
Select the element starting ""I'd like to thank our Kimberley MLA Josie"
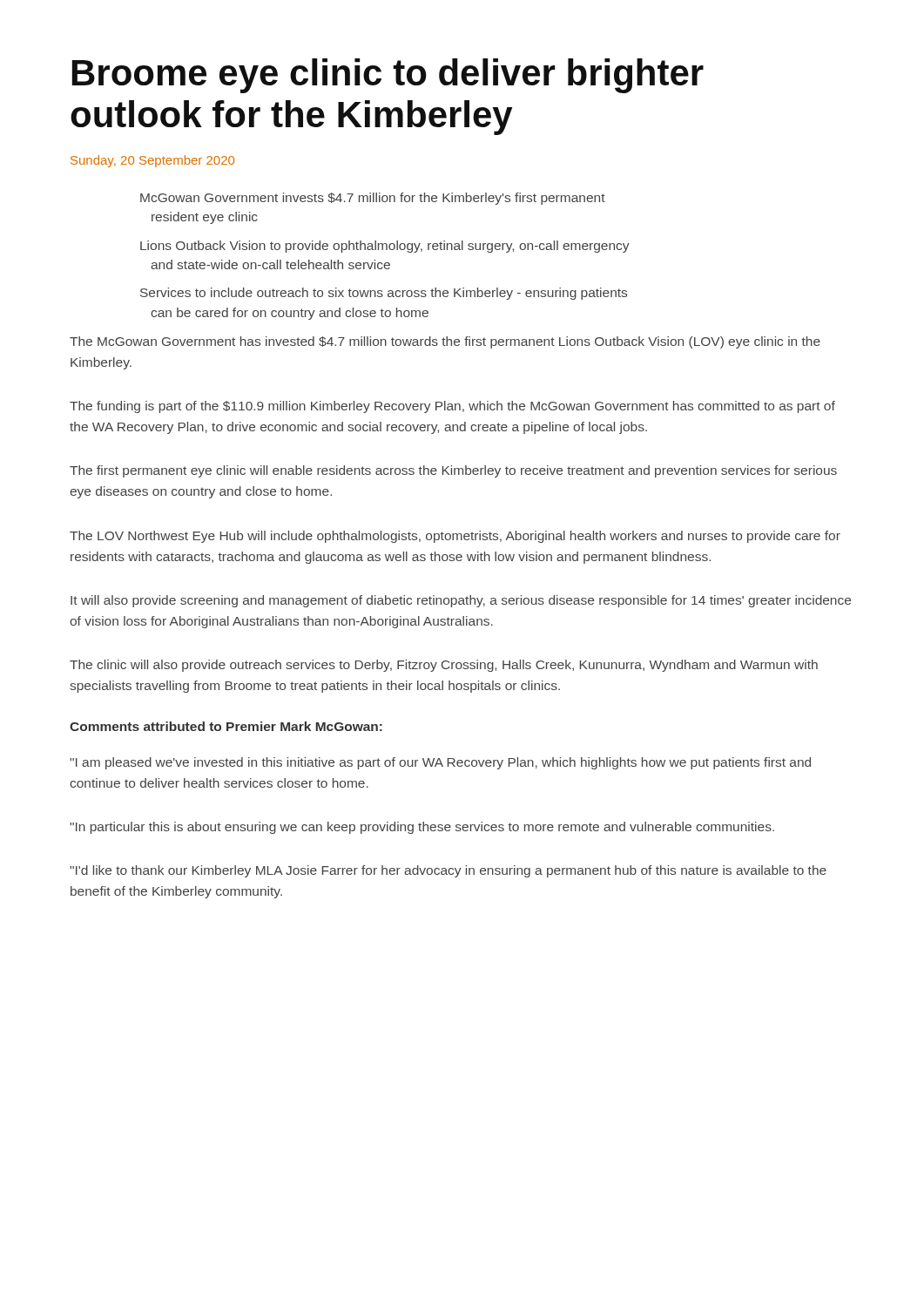[x=462, y=881]
